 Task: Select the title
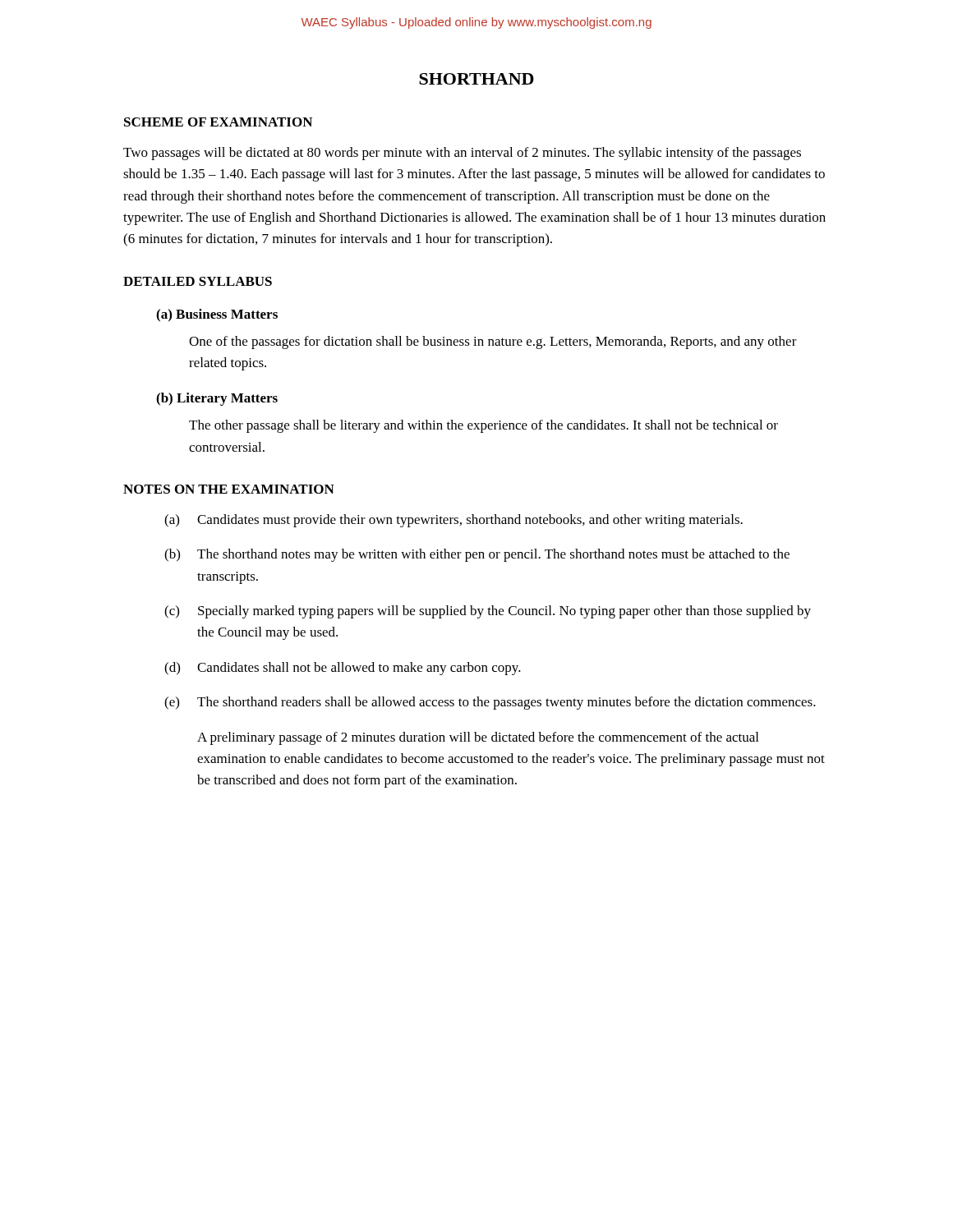pos(476,78)
